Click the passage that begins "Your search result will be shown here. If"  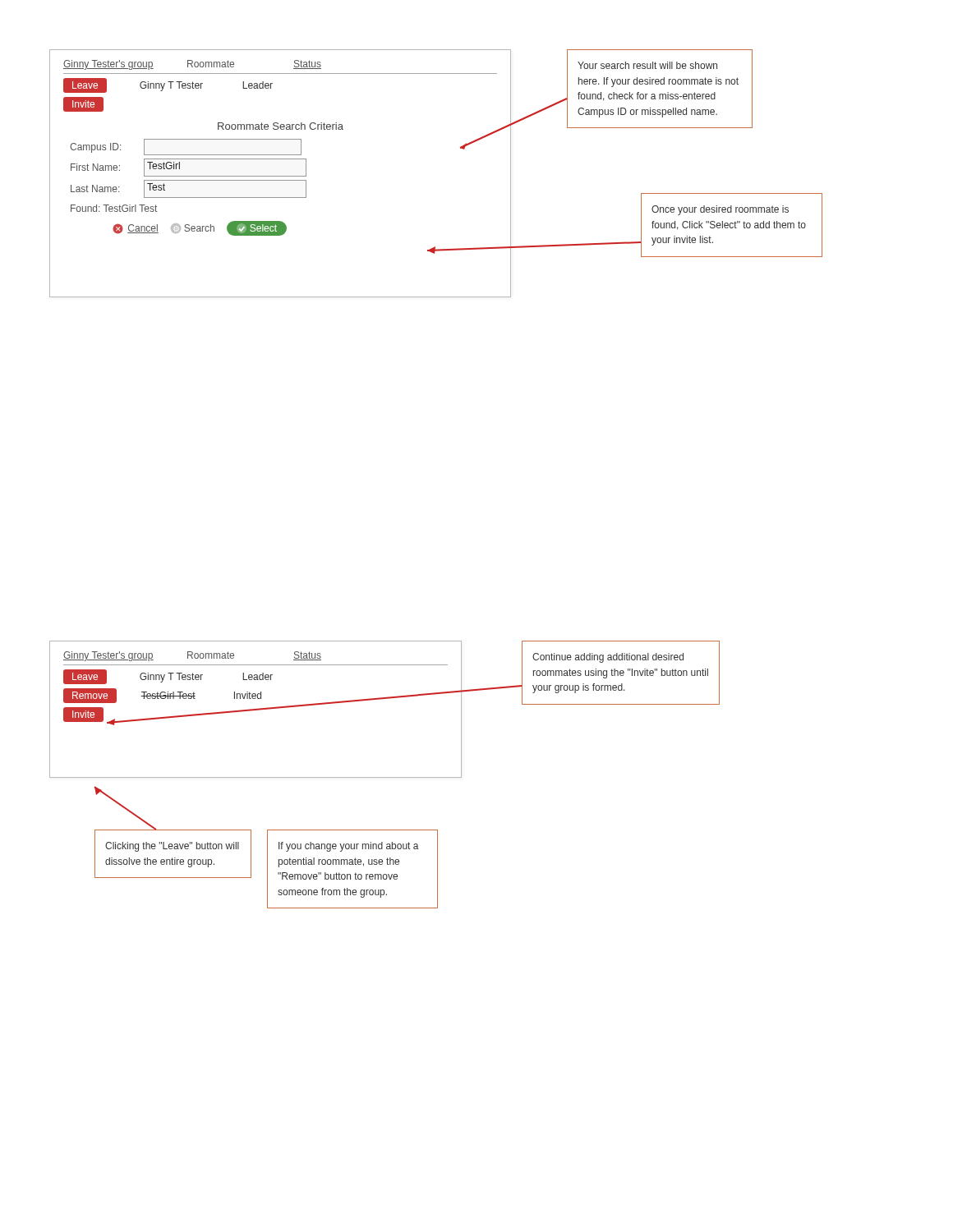(x=658, y=89)
